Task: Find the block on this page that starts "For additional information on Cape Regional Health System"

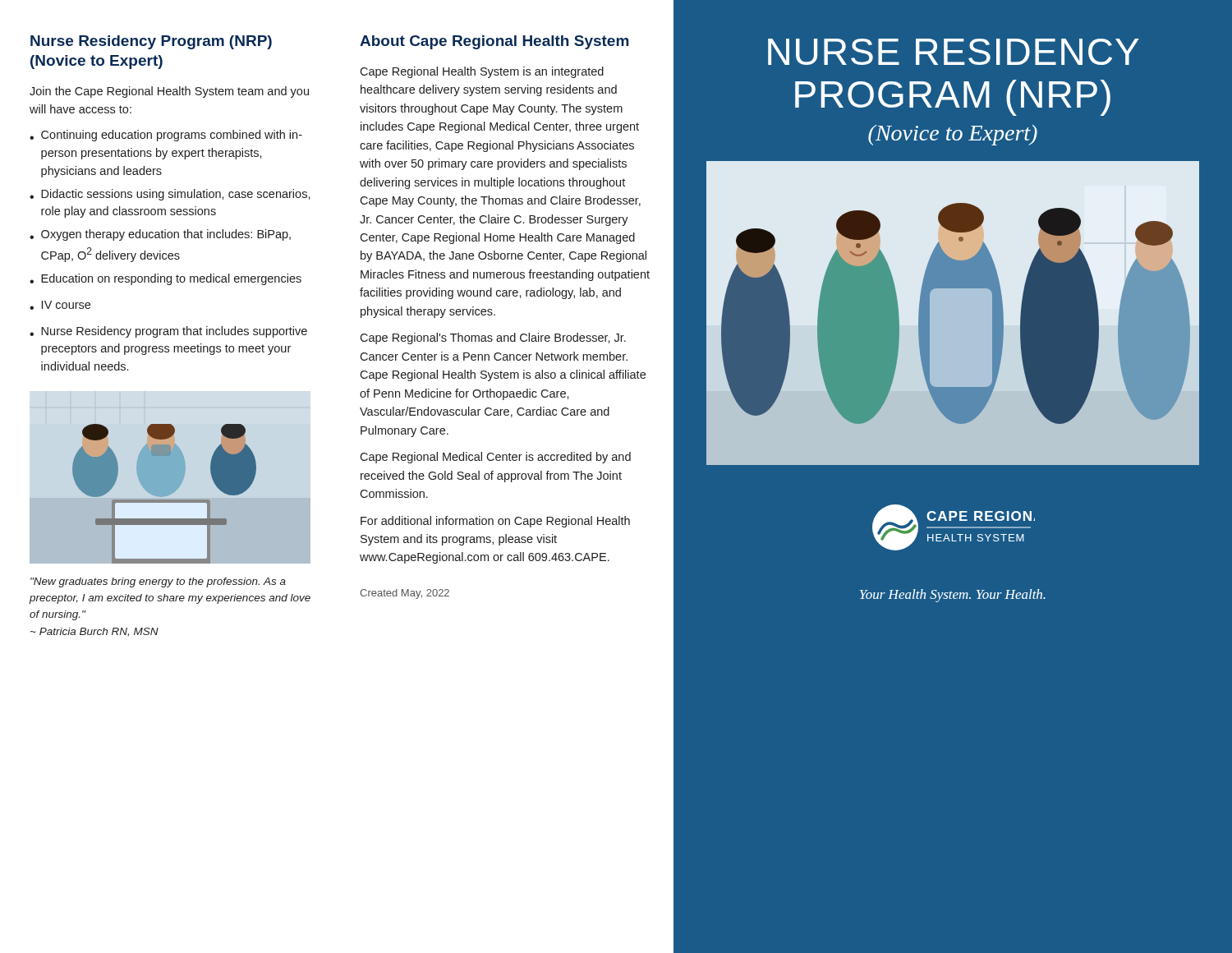Action: (505, 539)
